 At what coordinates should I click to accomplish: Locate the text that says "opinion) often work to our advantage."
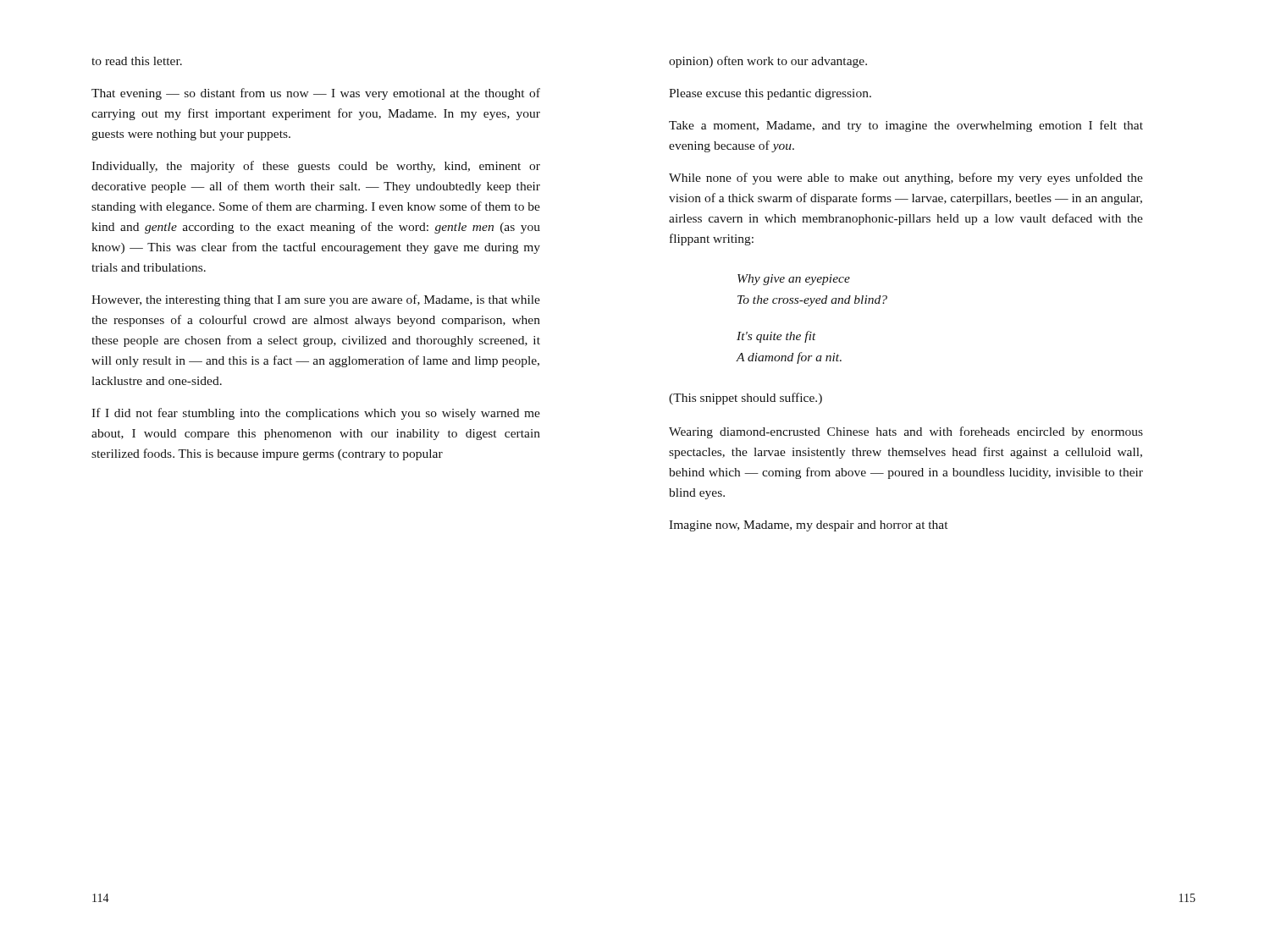click(768, 60)
